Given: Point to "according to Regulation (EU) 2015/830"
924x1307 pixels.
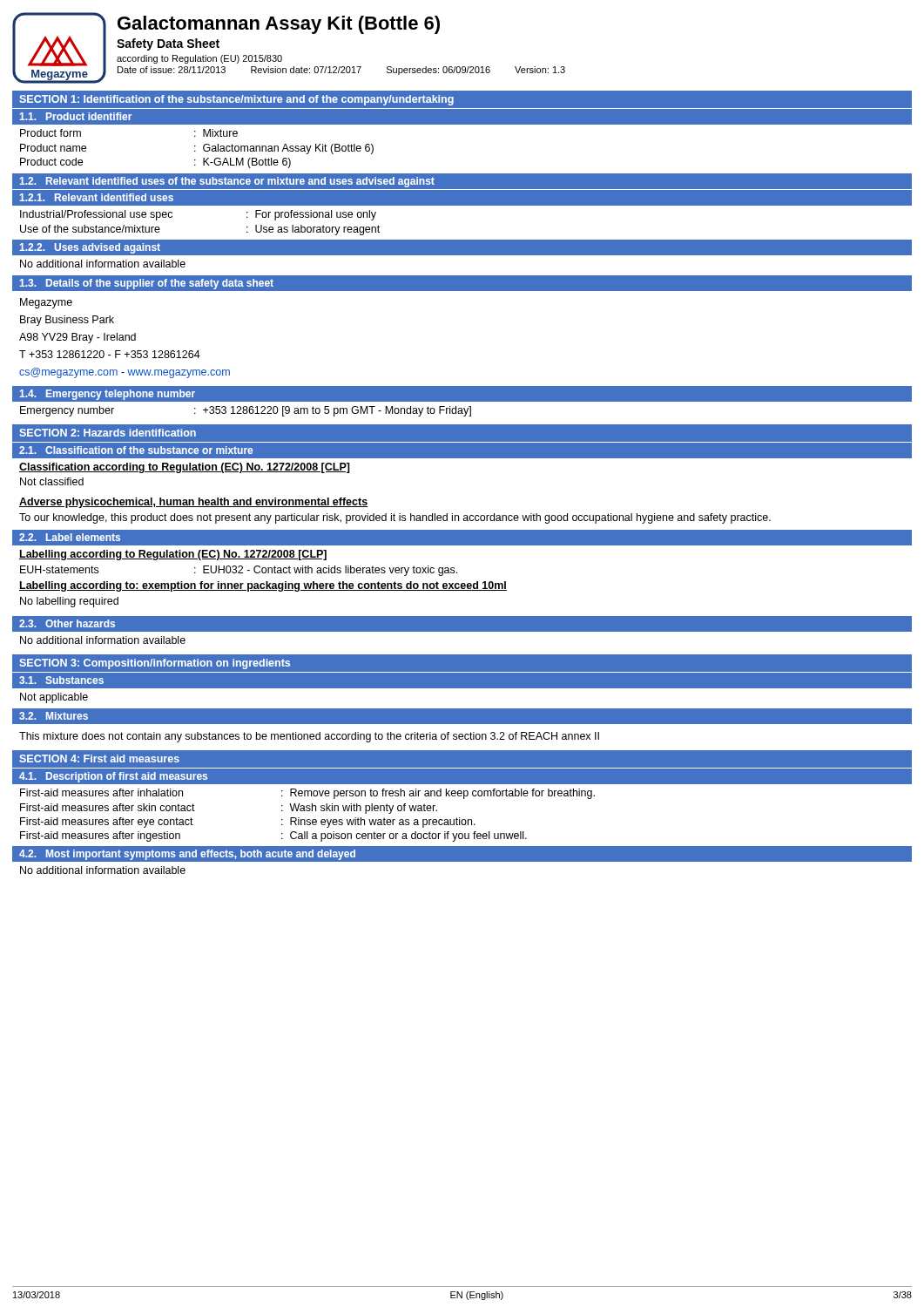Looking at the screenshot, I should [199, 58].
